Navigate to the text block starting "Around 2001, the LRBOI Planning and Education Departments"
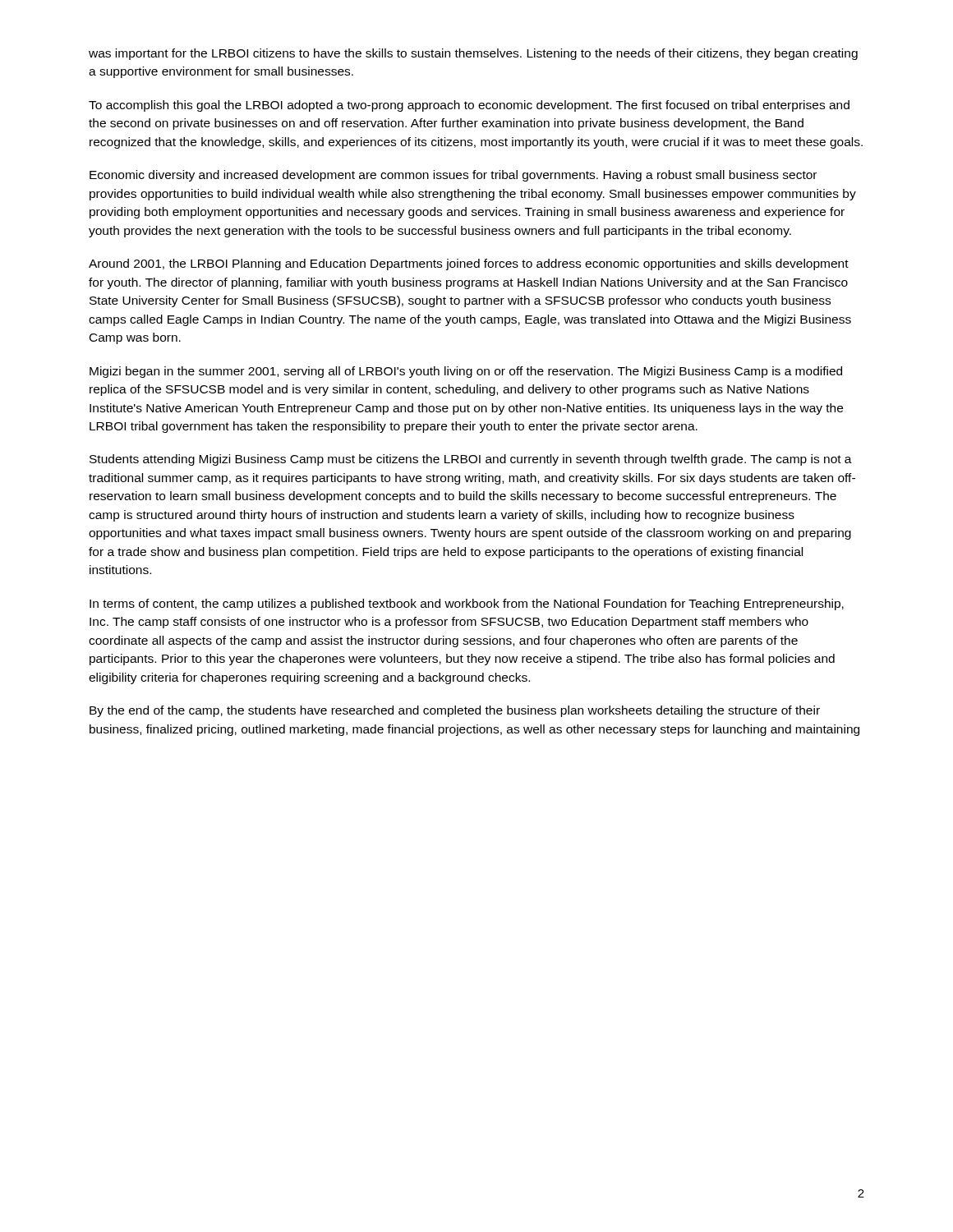953x1232 pixels. coord(470,300)
